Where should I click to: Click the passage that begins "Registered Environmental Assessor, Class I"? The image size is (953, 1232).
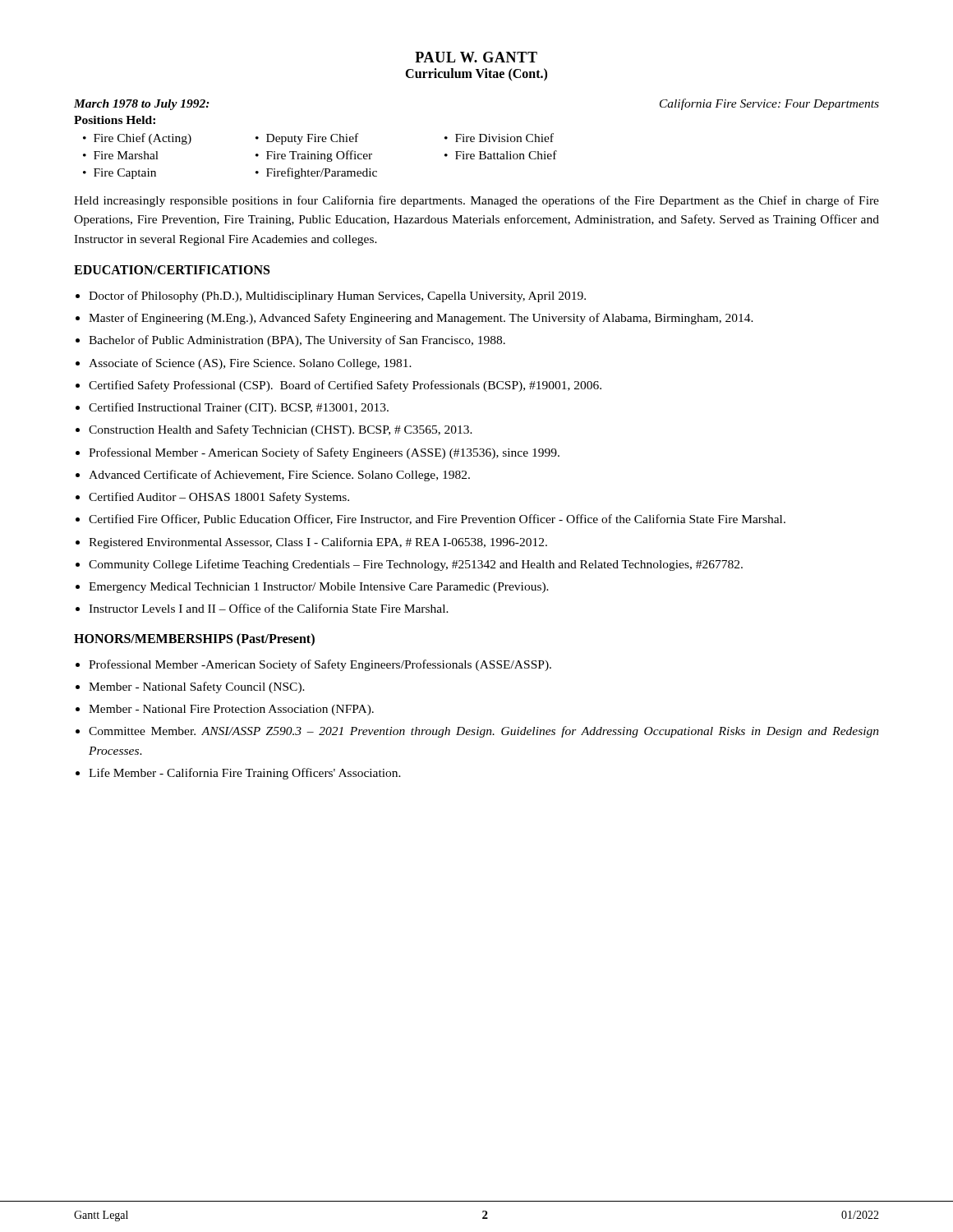coord(318,541)
